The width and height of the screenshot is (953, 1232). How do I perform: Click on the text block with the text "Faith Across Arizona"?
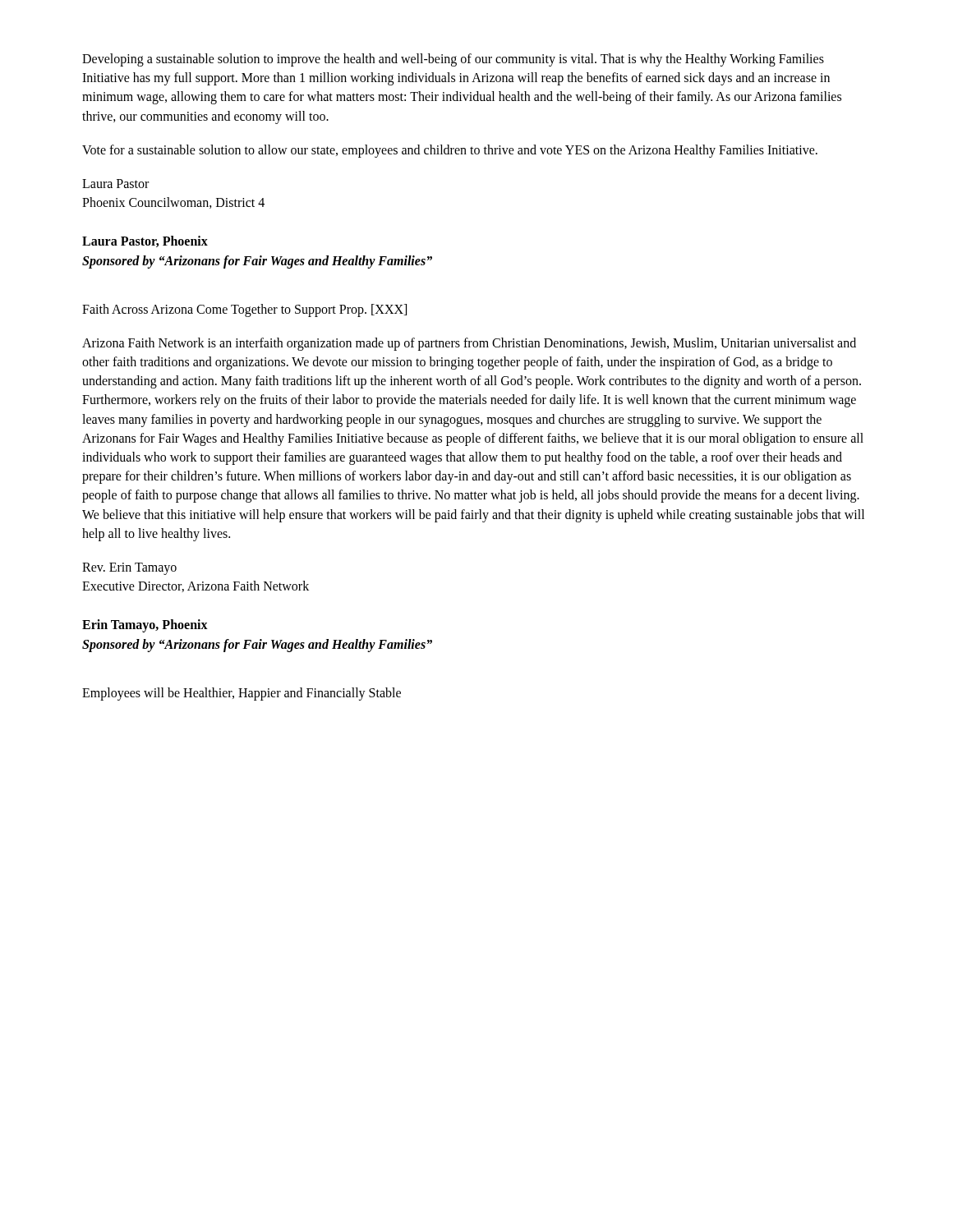(245, 309)
